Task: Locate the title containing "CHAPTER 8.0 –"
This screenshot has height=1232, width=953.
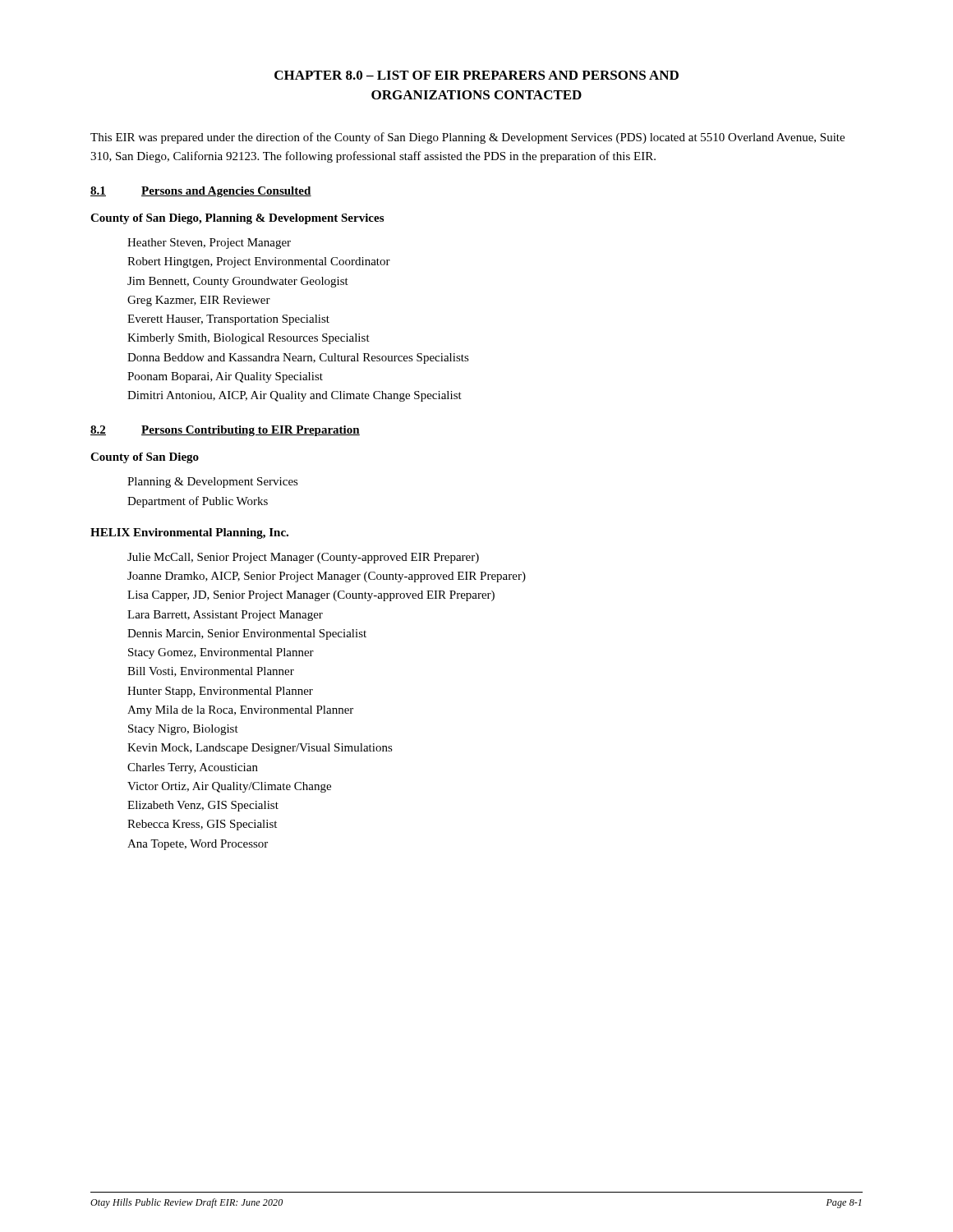Action: [476, 85]
